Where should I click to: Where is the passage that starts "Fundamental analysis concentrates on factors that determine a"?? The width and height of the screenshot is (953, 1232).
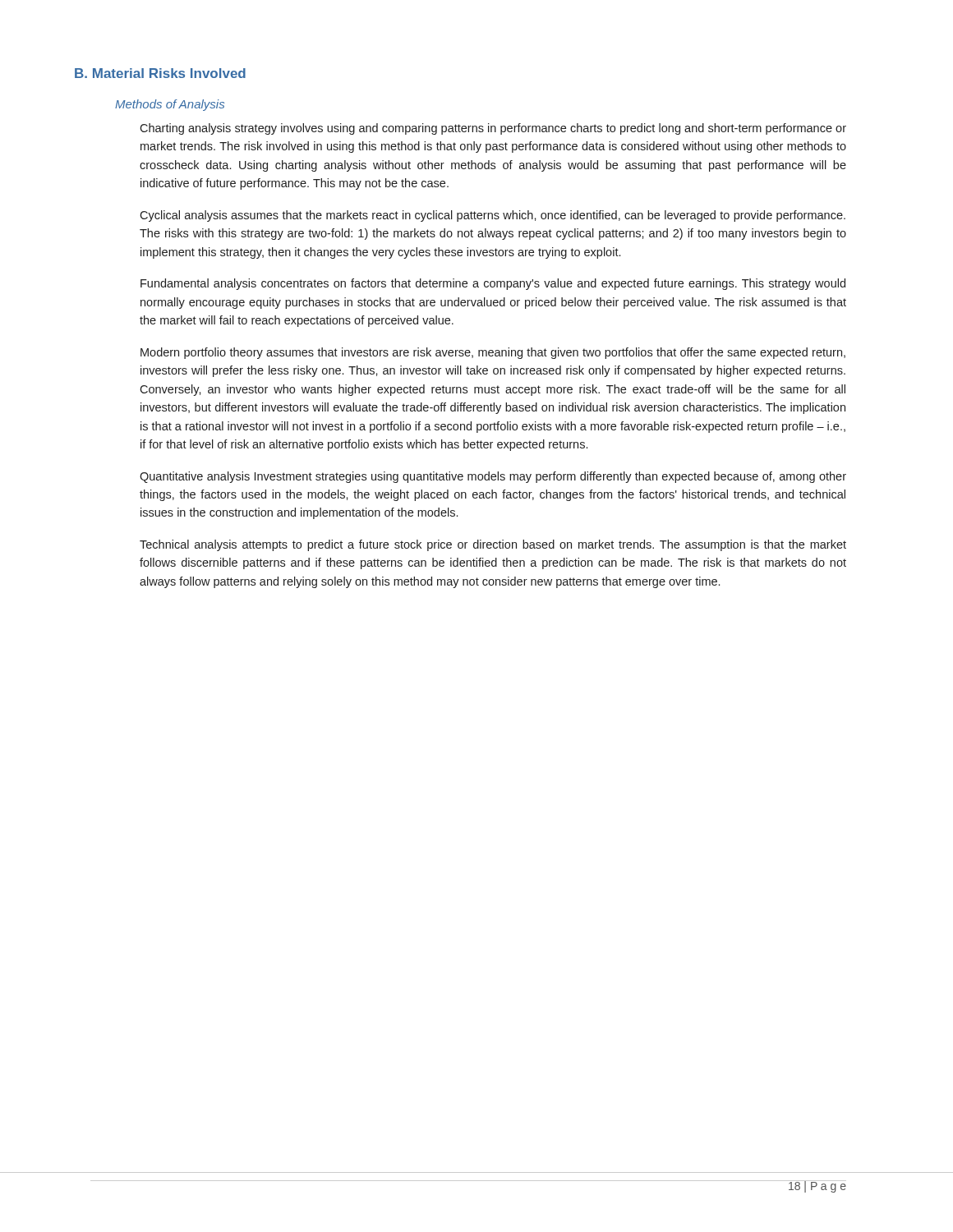[493, 302]
